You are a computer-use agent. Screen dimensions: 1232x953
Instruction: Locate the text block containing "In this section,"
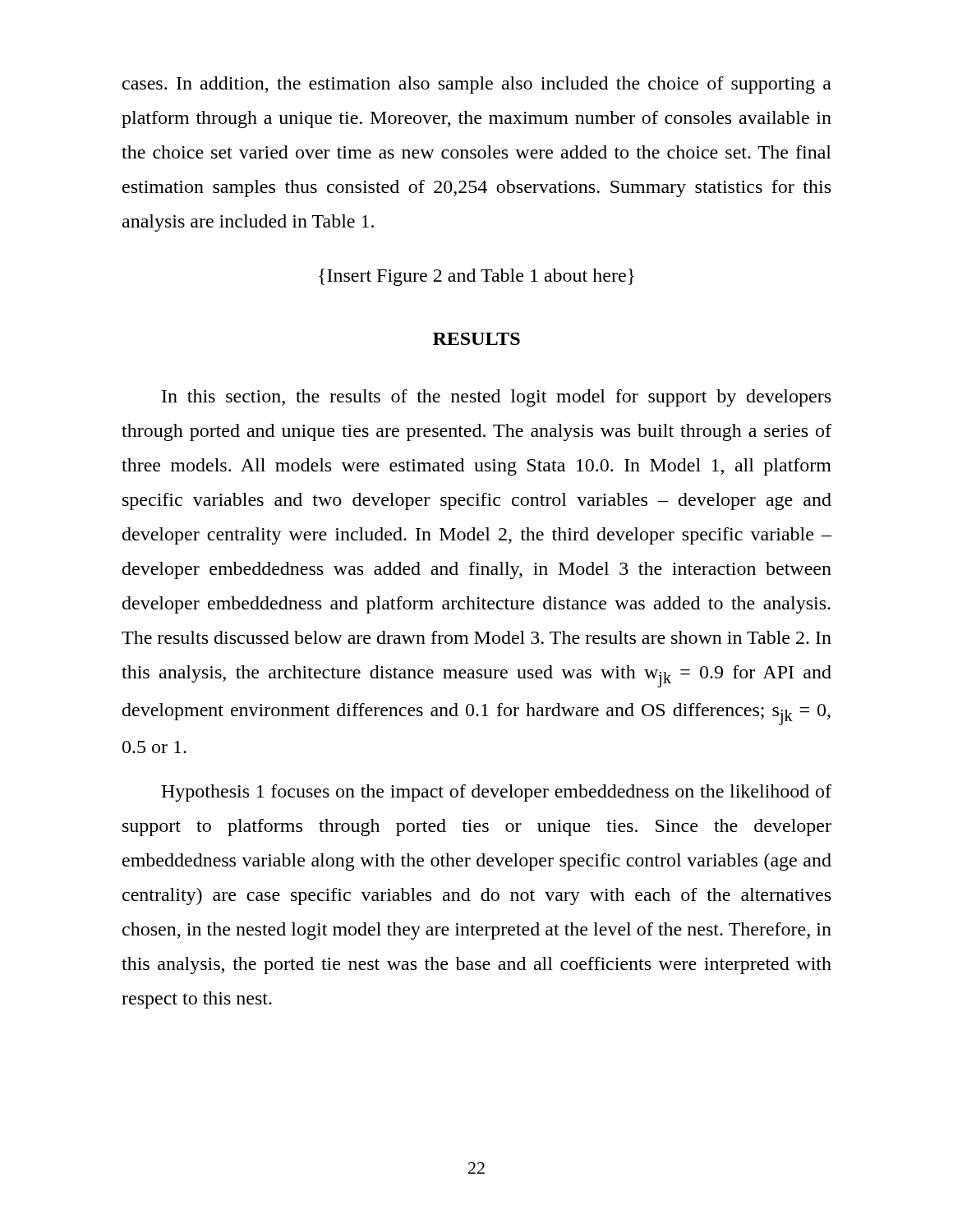tap(476, 571)
